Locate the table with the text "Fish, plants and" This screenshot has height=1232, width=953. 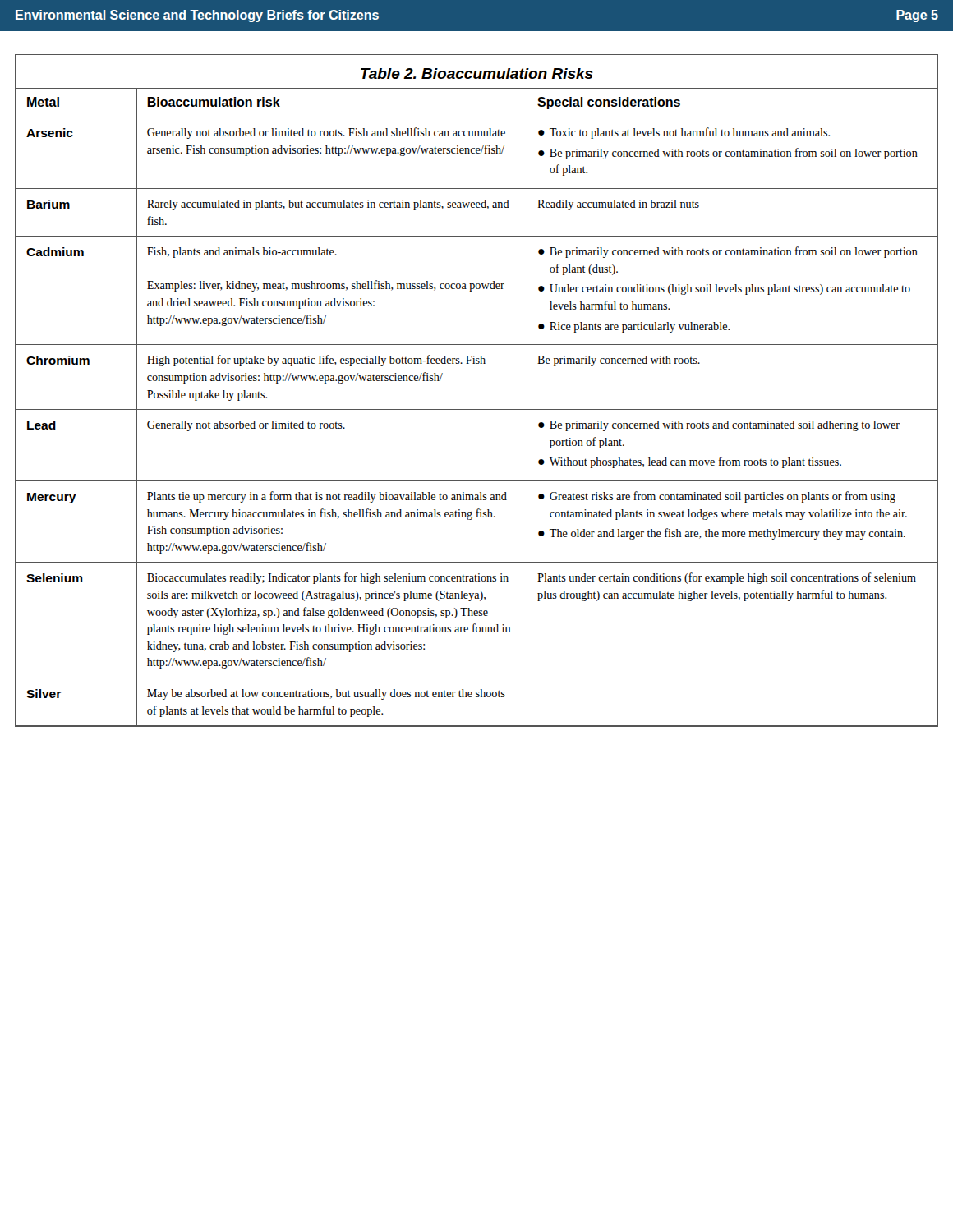[x=476, y=391]
